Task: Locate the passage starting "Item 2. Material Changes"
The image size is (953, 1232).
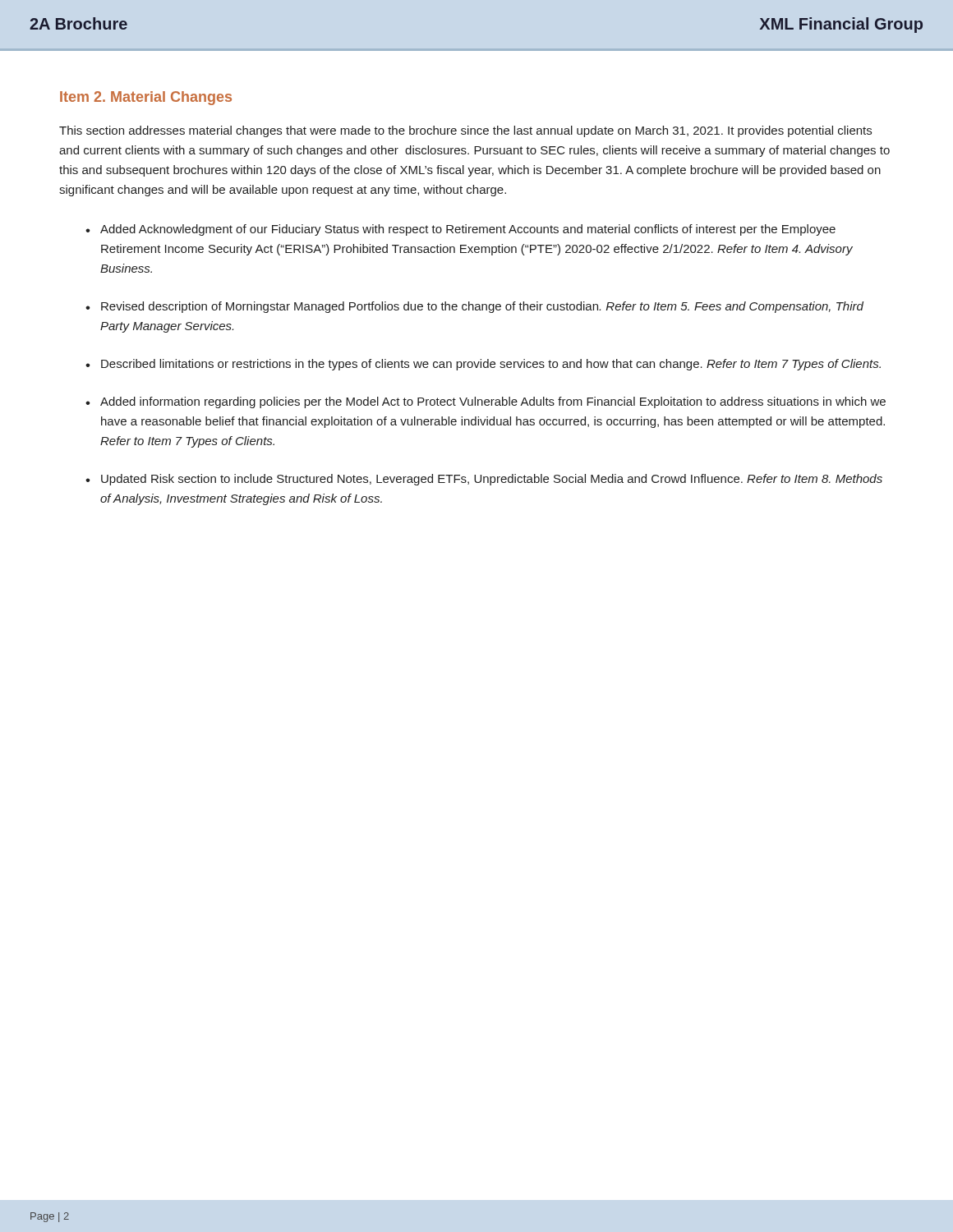Action: pos(146,98)
